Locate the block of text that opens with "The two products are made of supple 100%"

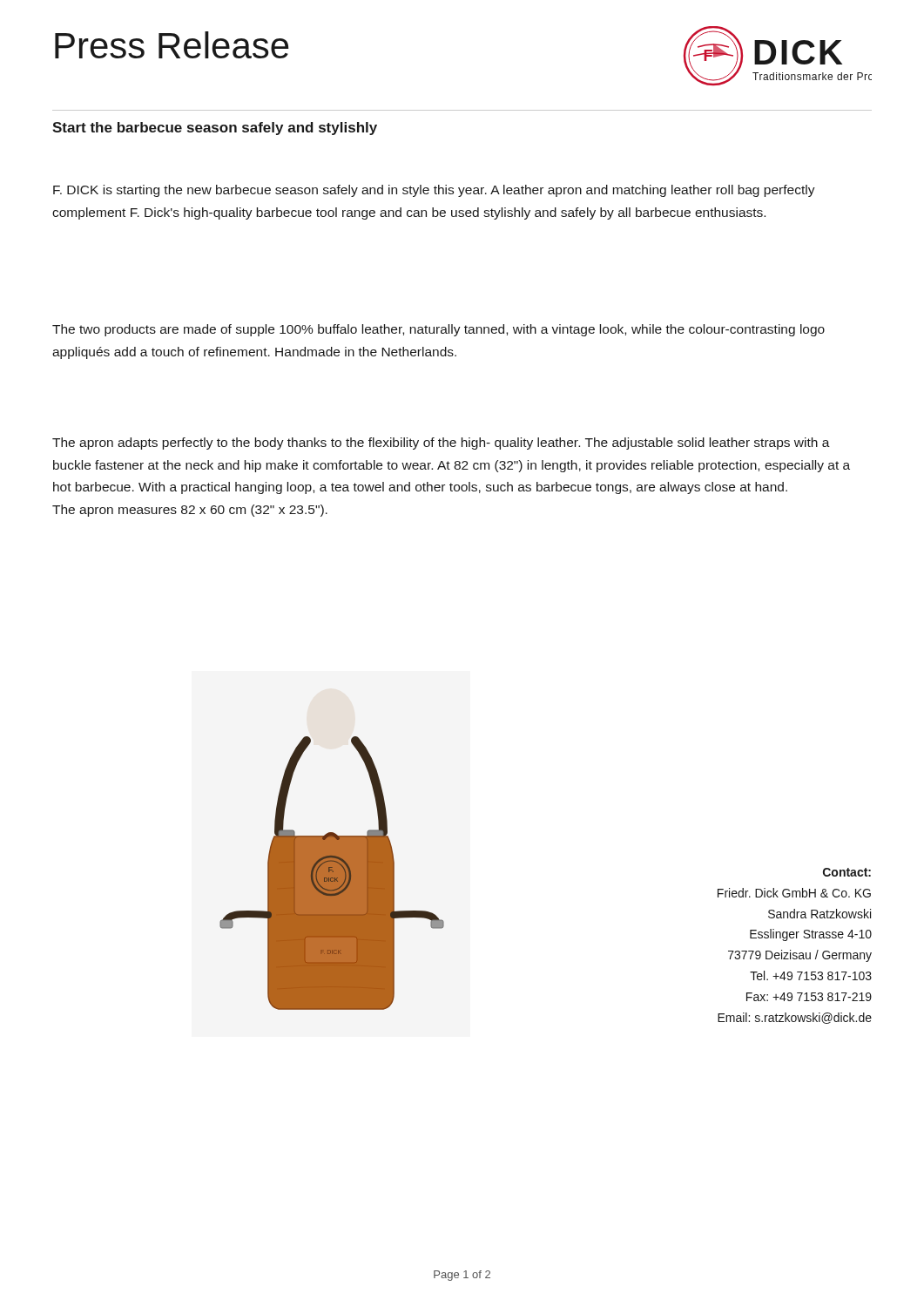pos(439,340)
